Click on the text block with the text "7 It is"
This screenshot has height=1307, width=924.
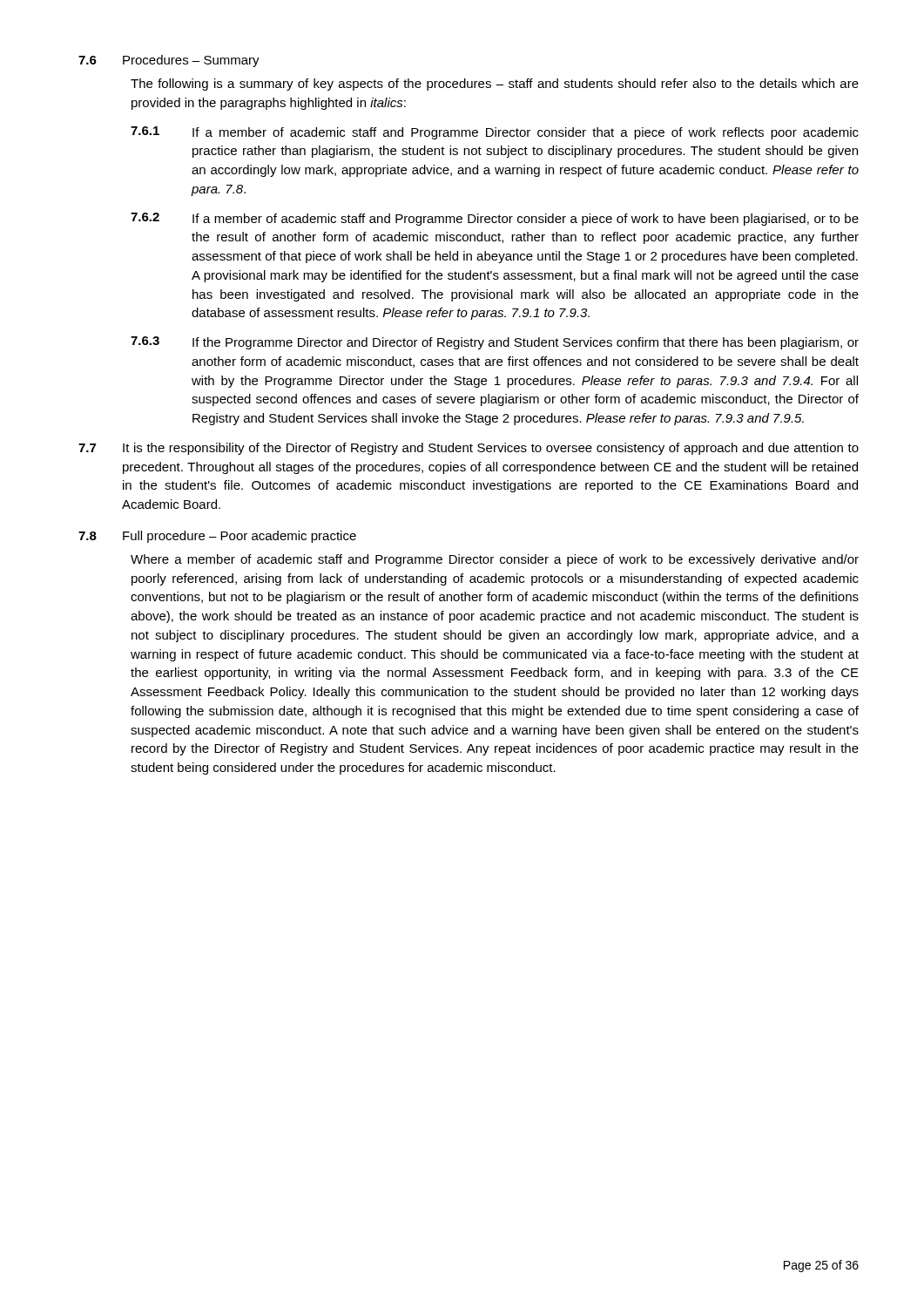click(x=469, y=476)
